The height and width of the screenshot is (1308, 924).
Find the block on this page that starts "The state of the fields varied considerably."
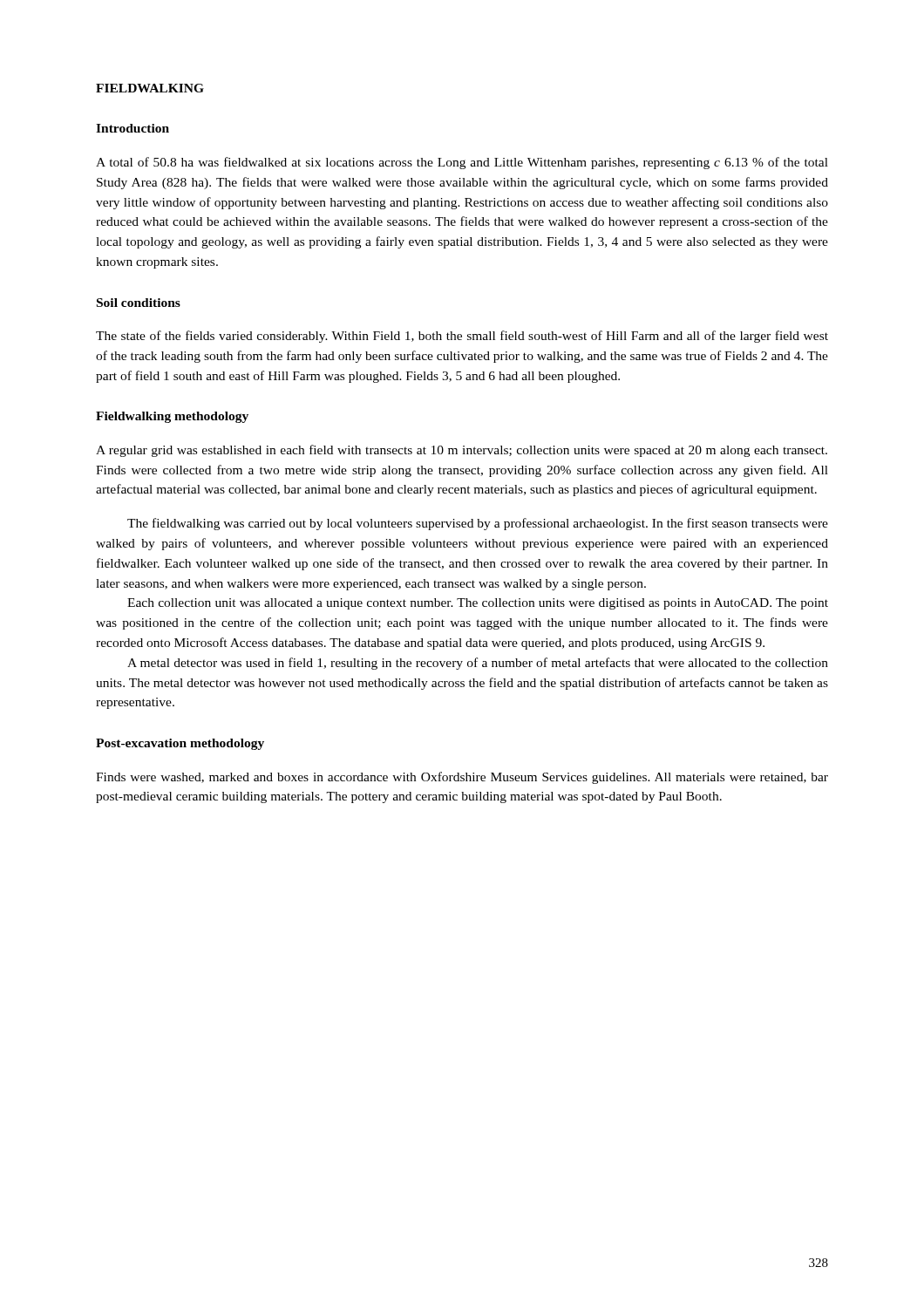pos(462,355)
